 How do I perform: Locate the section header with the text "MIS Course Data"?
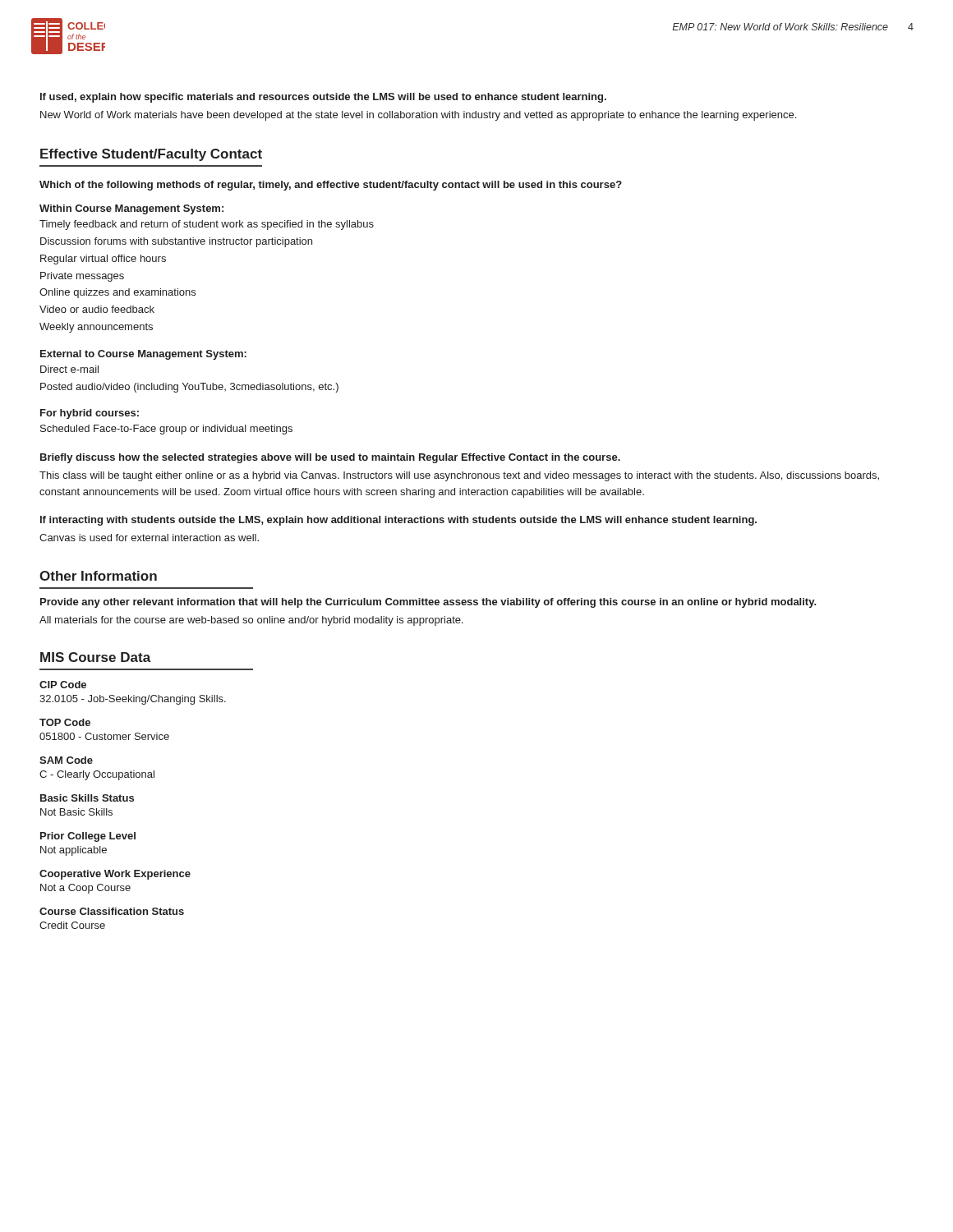pos(95,657)
